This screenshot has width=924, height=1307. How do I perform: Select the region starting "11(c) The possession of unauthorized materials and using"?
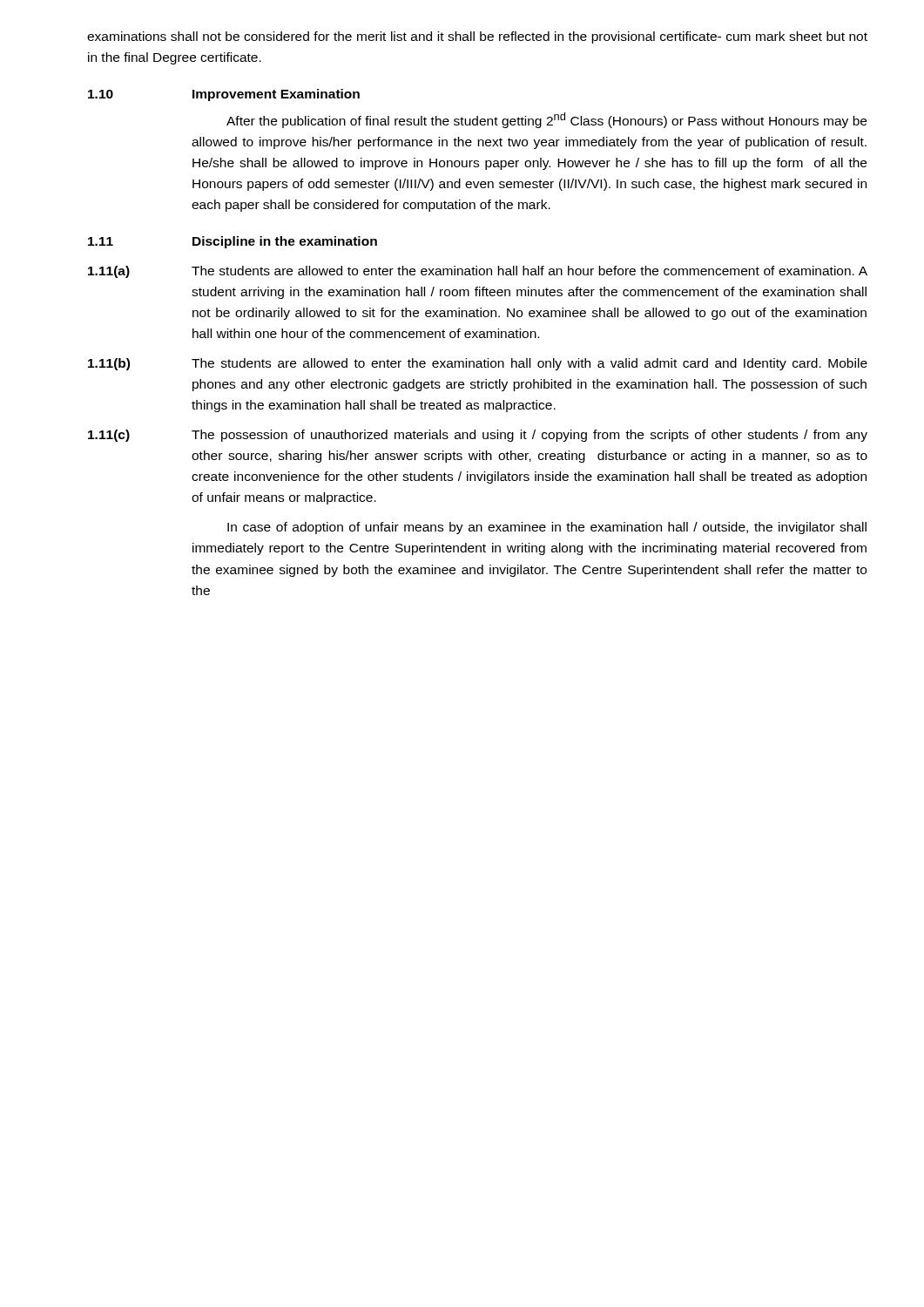tap(477, 467)
